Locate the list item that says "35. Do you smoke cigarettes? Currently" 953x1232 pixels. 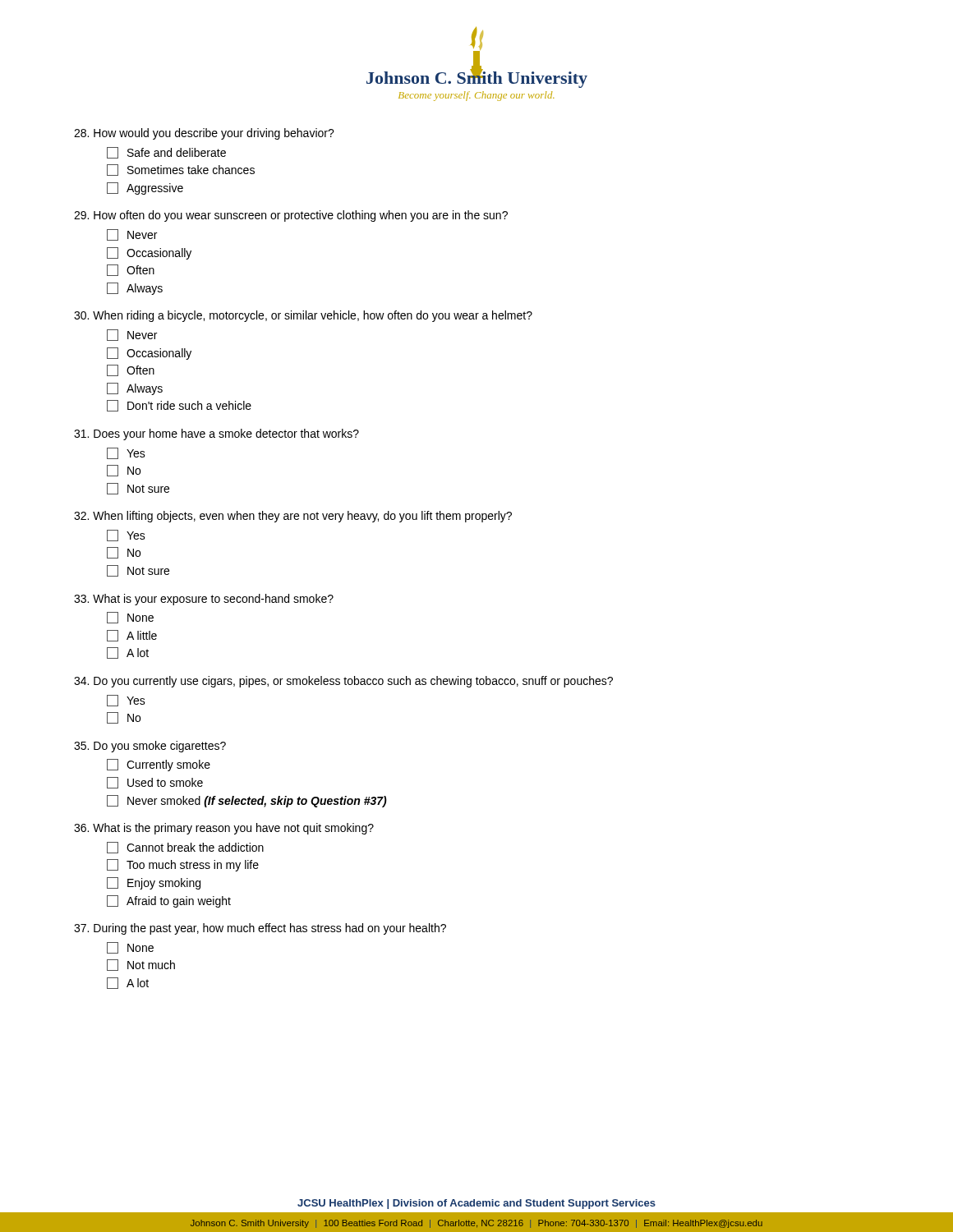(150, 747)
